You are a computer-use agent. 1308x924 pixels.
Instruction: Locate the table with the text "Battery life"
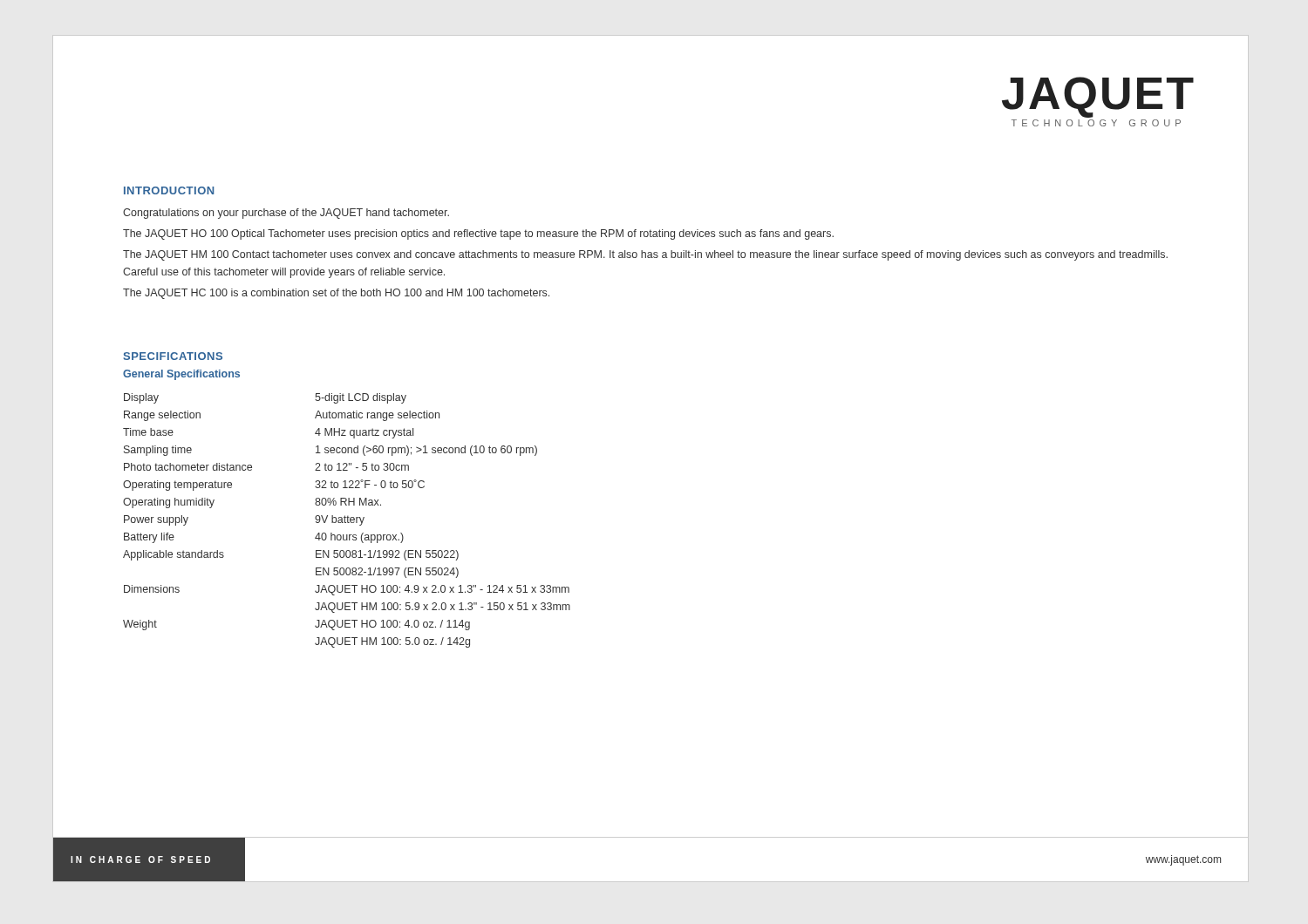[646, 520]
